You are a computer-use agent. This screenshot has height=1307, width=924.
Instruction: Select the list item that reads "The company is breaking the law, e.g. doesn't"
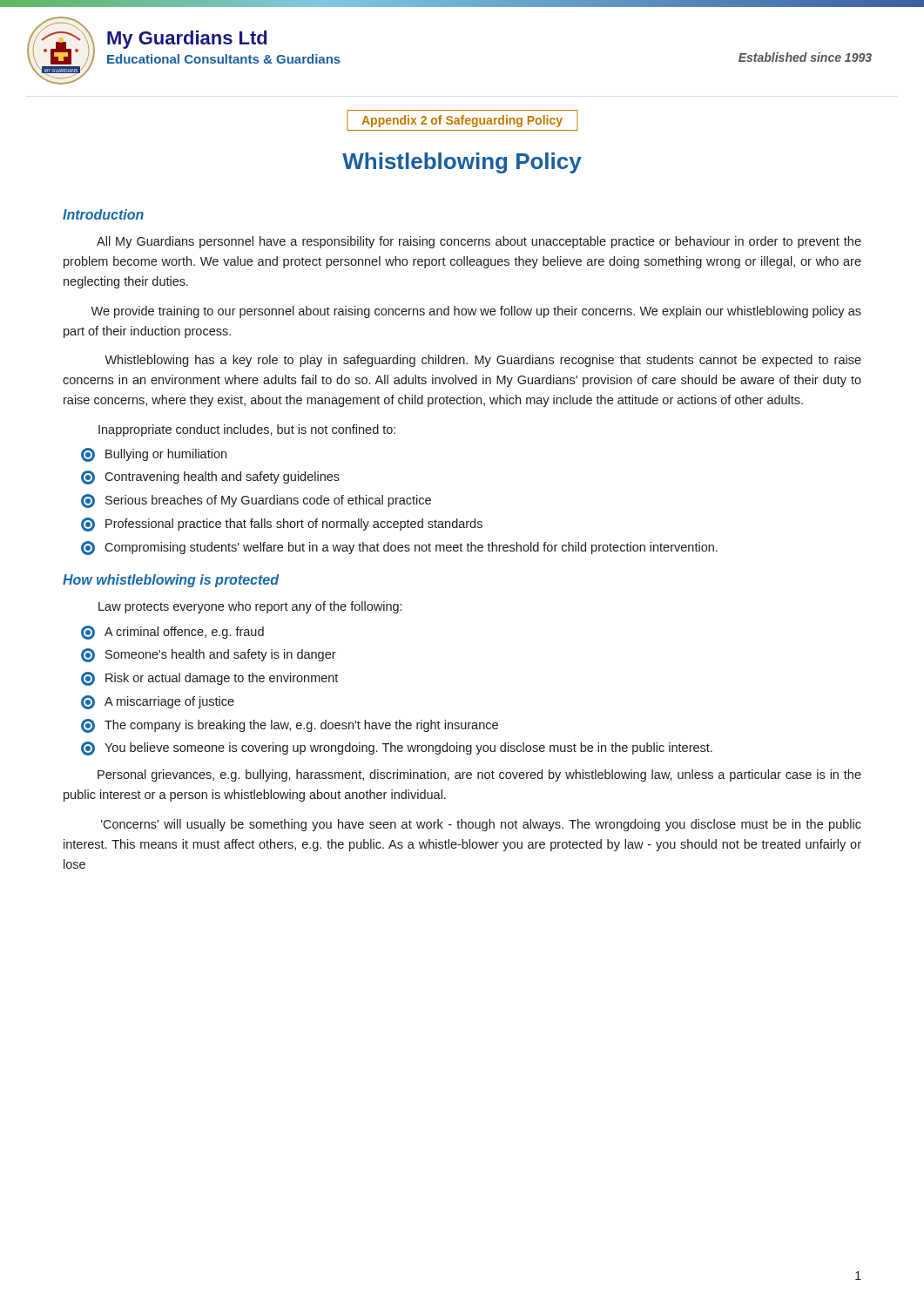pos(289,725)
